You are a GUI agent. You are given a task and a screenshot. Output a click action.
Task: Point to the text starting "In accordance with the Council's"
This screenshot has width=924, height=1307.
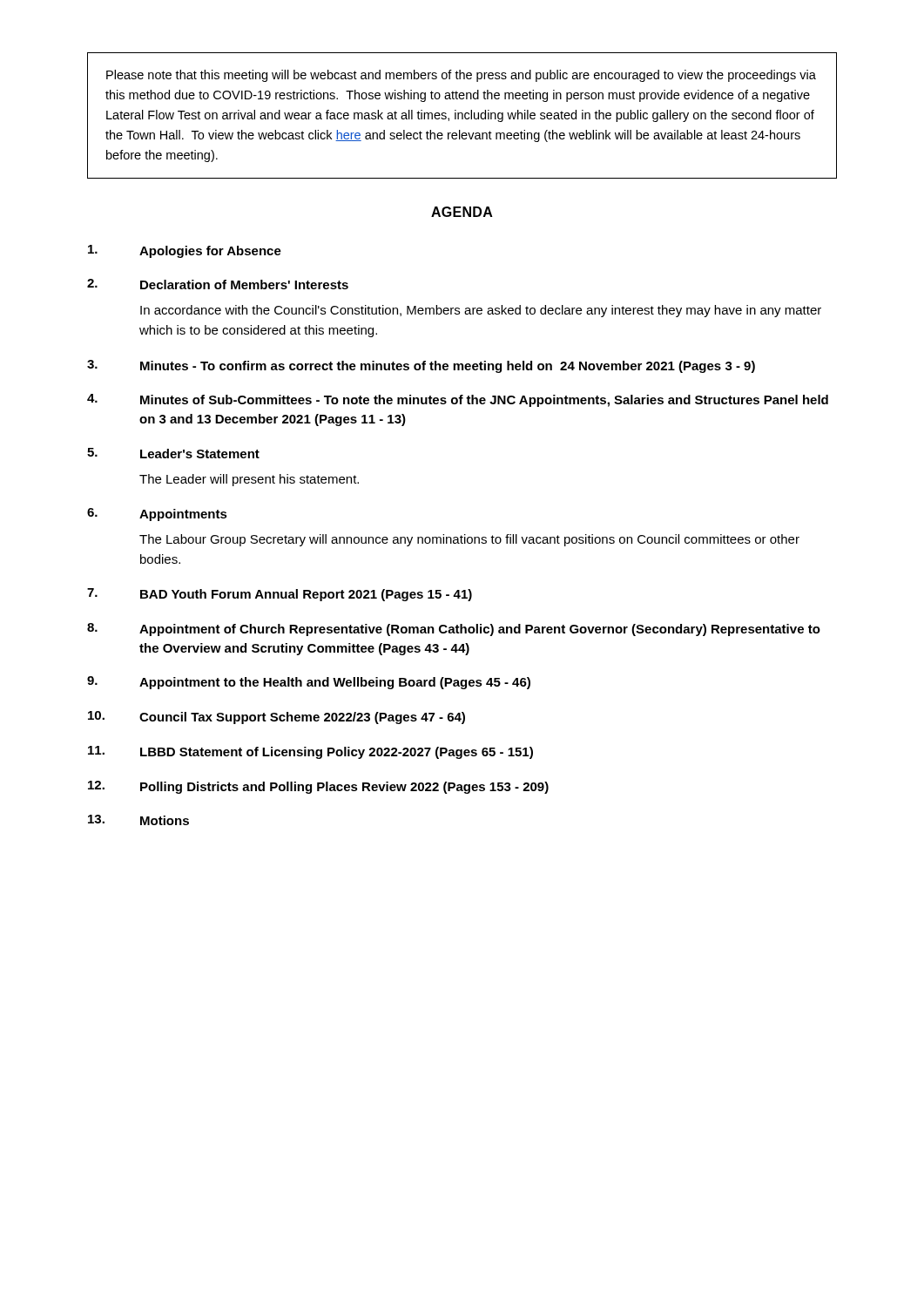(x=480, y=320)
